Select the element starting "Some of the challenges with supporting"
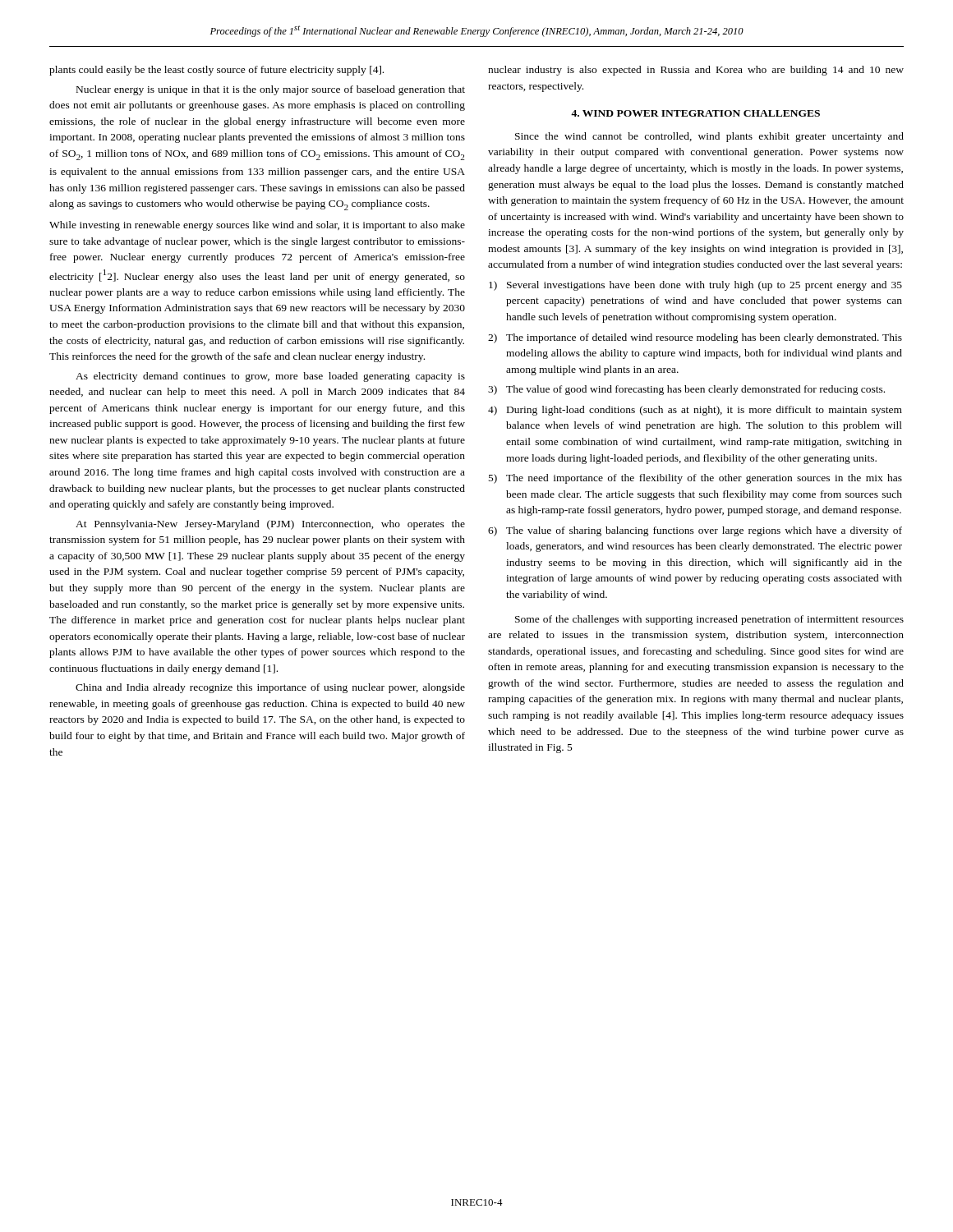Image resolution: width=953 pixels, height=1232 pixels. [x=696, y=683]
